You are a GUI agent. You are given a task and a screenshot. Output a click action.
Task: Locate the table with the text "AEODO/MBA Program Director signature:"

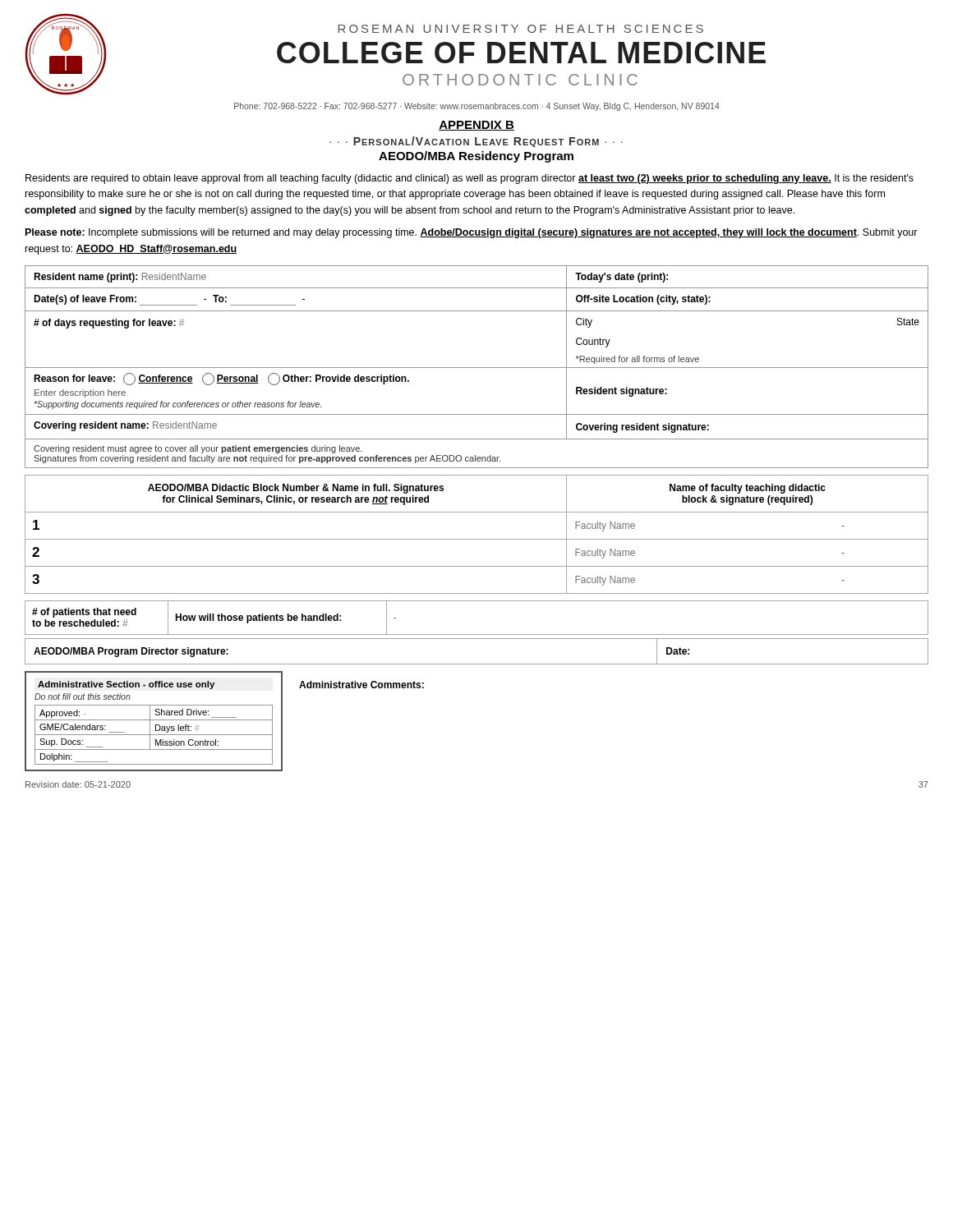476,651
